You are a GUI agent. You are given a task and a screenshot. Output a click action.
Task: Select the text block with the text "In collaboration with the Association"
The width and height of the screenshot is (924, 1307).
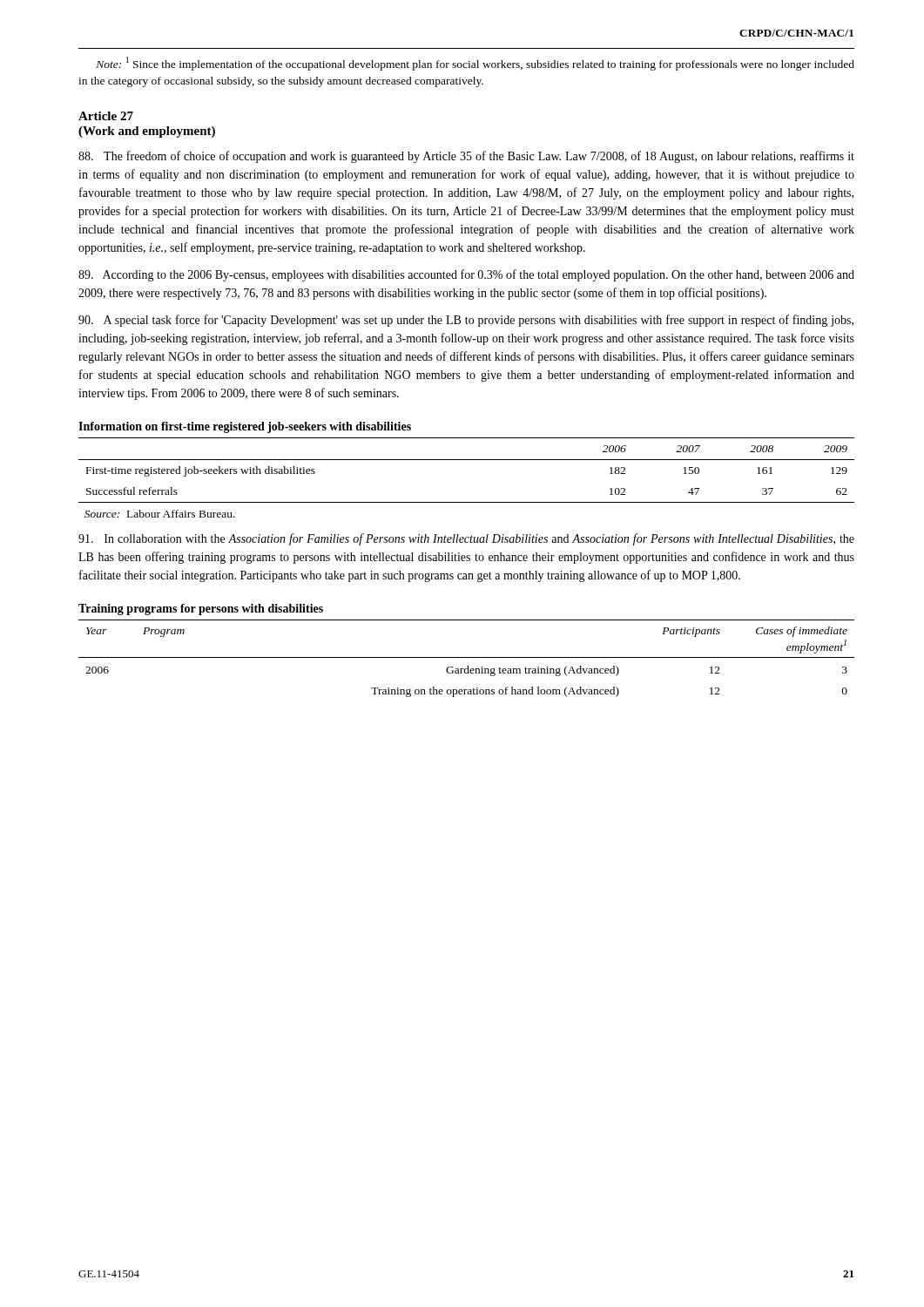[x=466, y=557]
